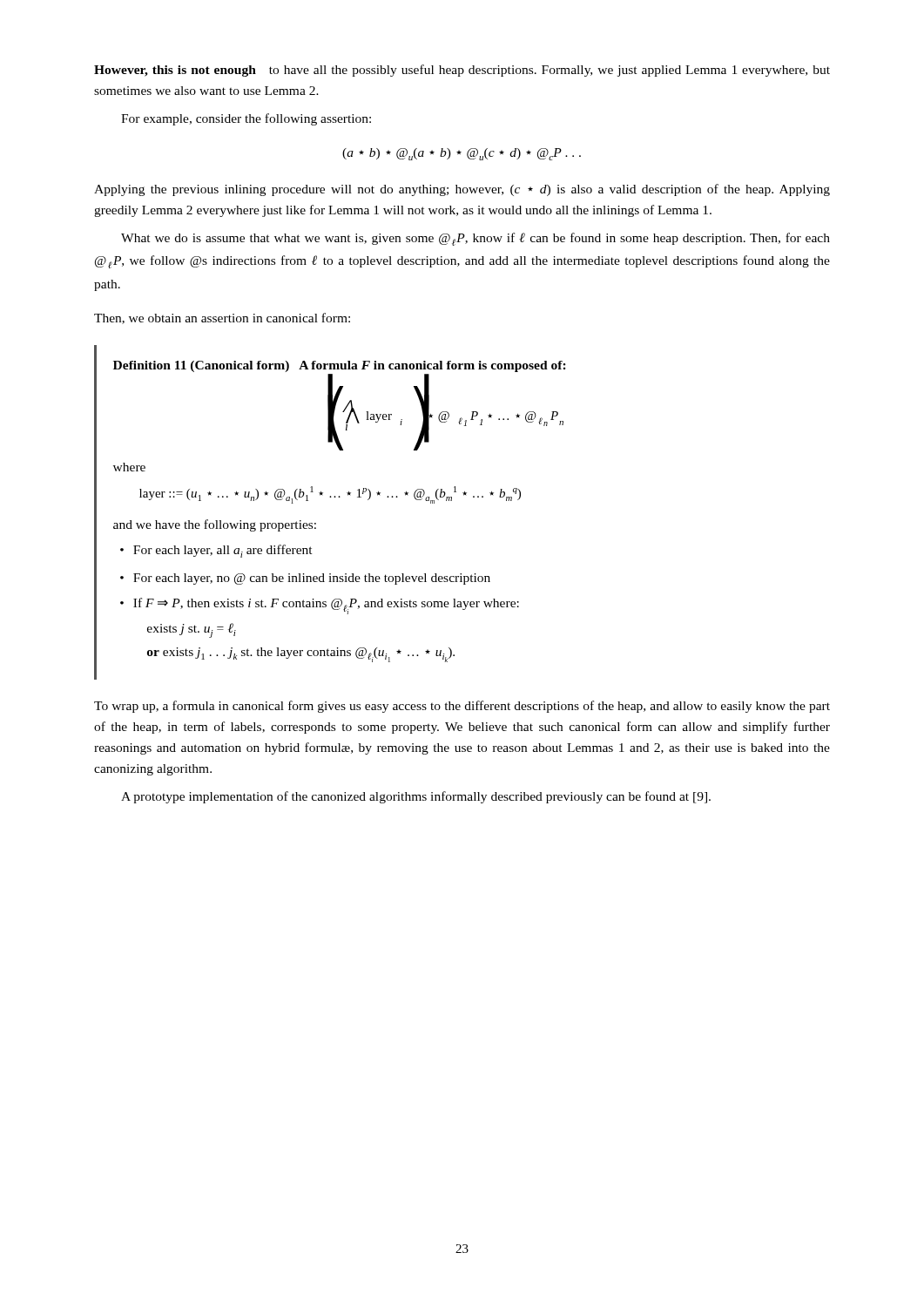Find the text block with the text "Definition 11 (Canonical form) A formula F"
Viewport: 924px width, 1307px height.
[x=340, y=366]
